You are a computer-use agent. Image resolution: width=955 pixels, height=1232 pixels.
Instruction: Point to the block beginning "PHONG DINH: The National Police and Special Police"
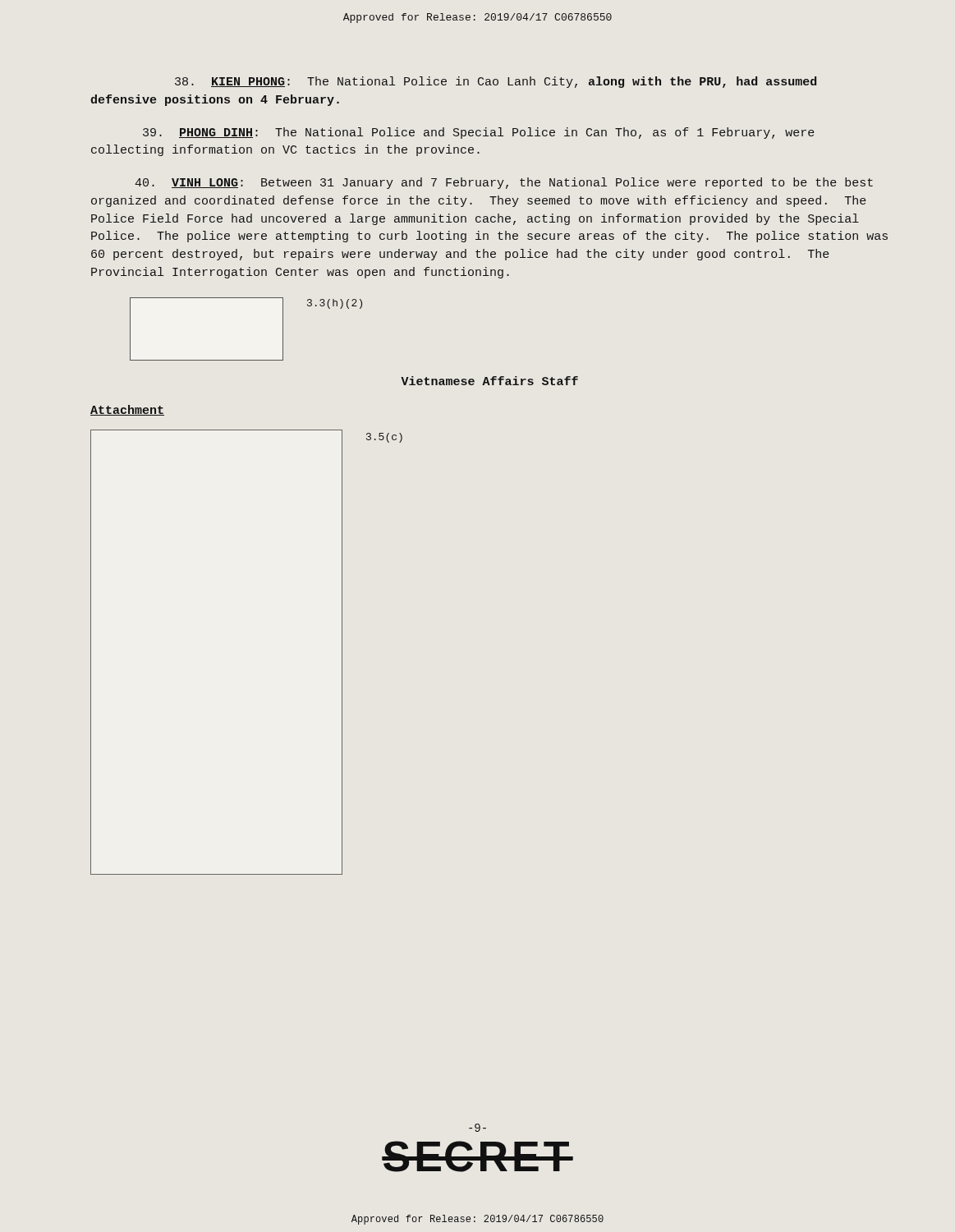pyautogui.click(x=453, y=142)
